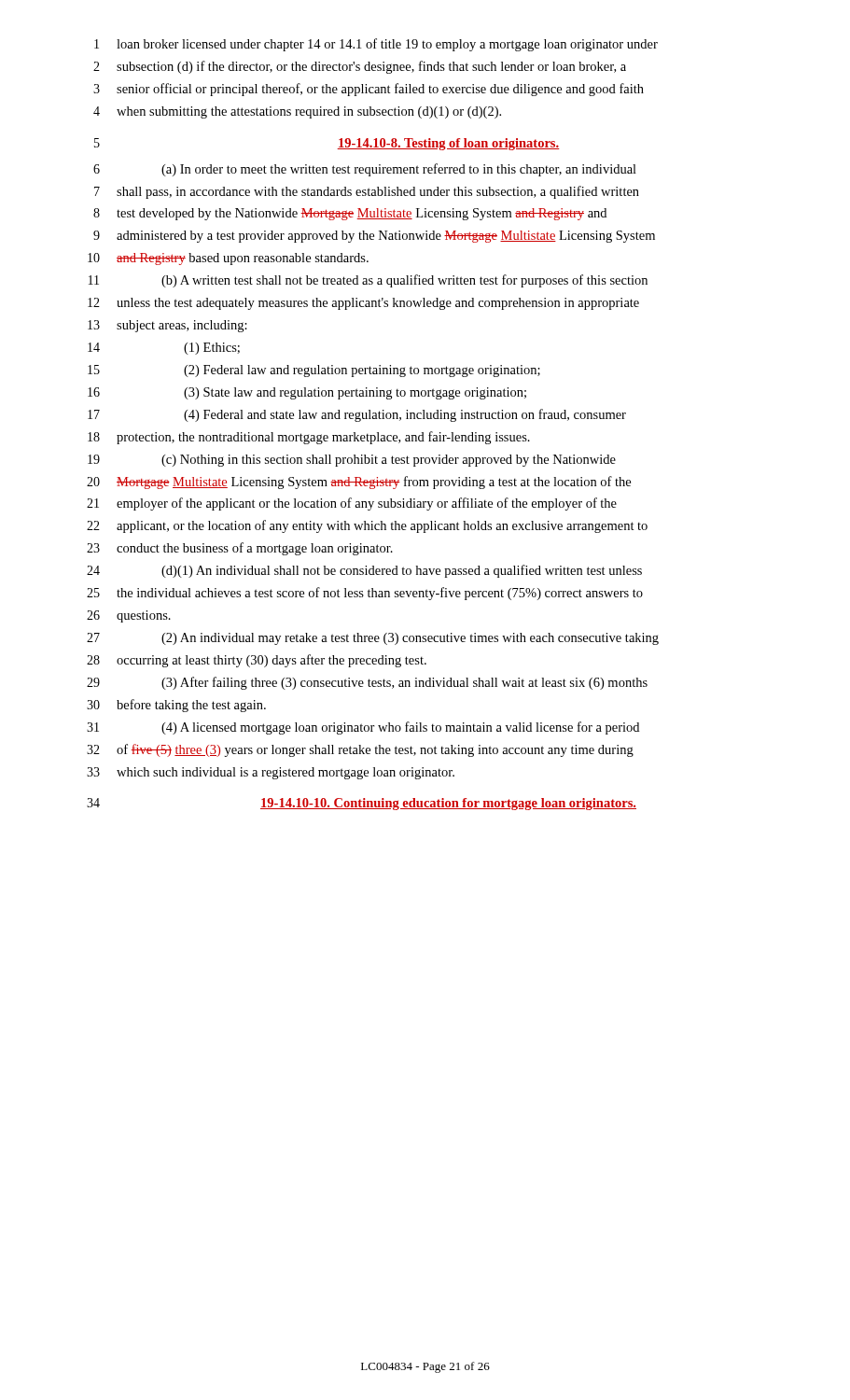This screenshot has width=850, height=1400.
Task: Point to the text block starting "2 subsection (d) if the director, or"
Action: click(x=425, y=67)
